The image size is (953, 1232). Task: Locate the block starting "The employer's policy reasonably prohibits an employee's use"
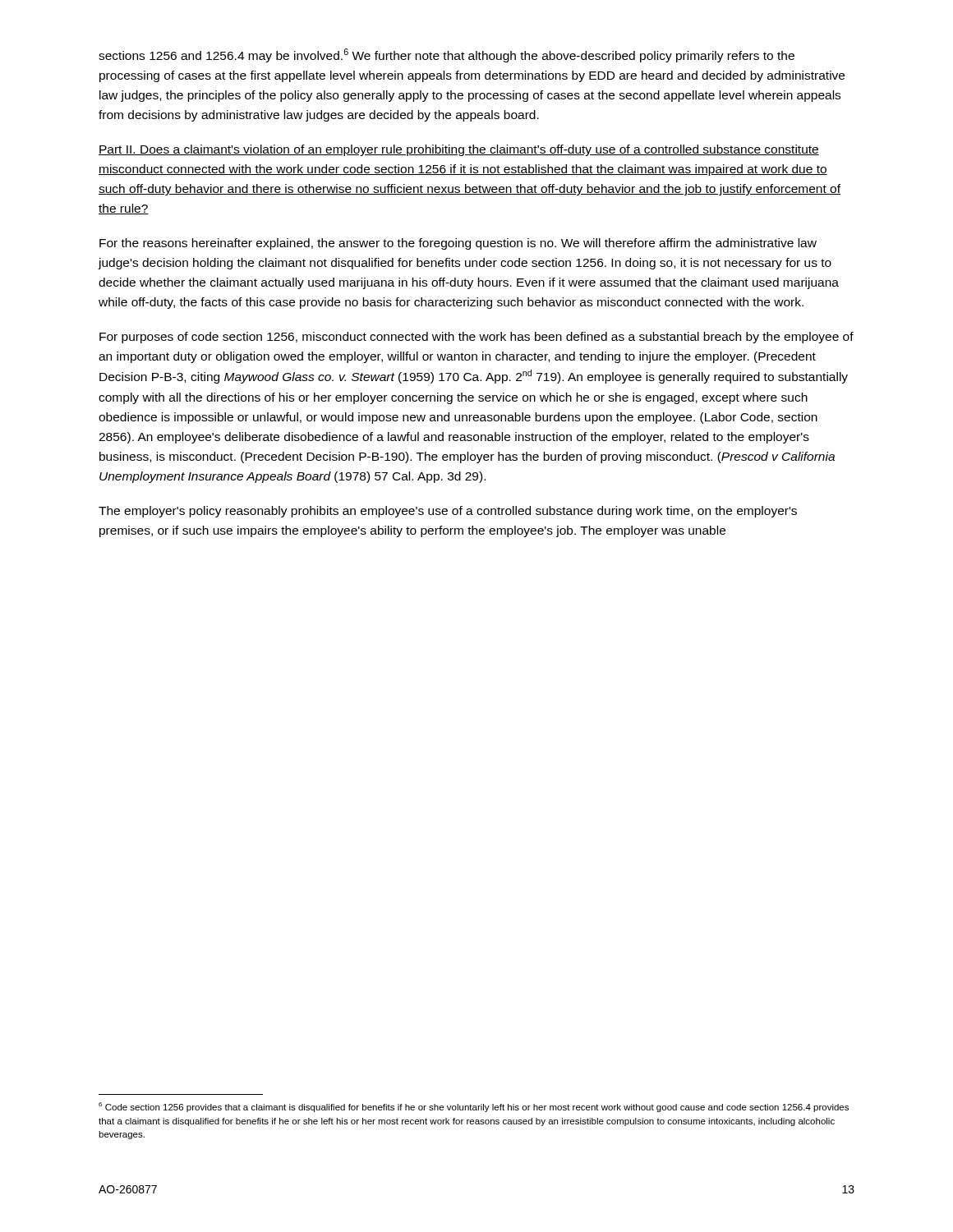(x=448, y=520)
